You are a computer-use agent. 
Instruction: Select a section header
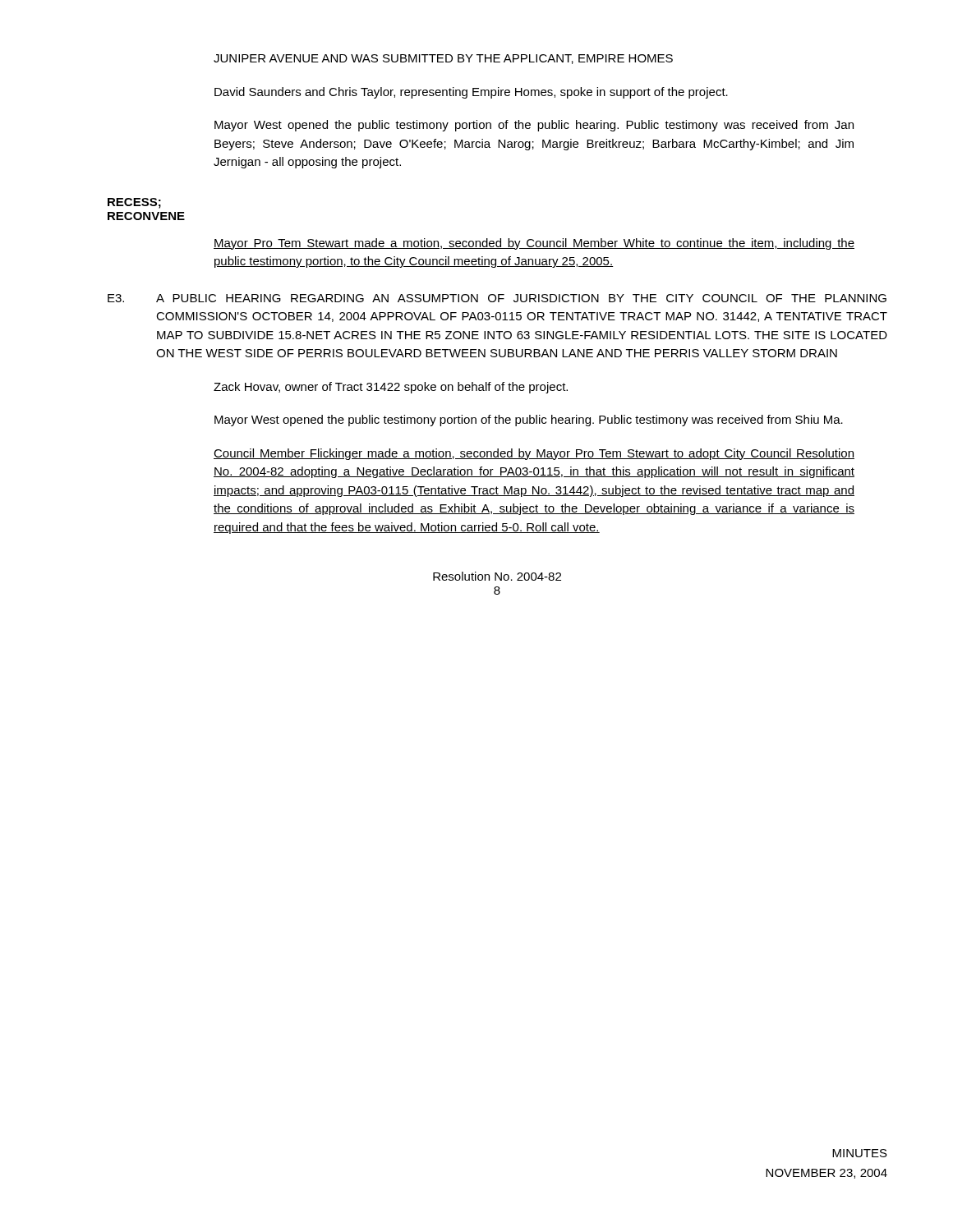[x=497, y=208]
